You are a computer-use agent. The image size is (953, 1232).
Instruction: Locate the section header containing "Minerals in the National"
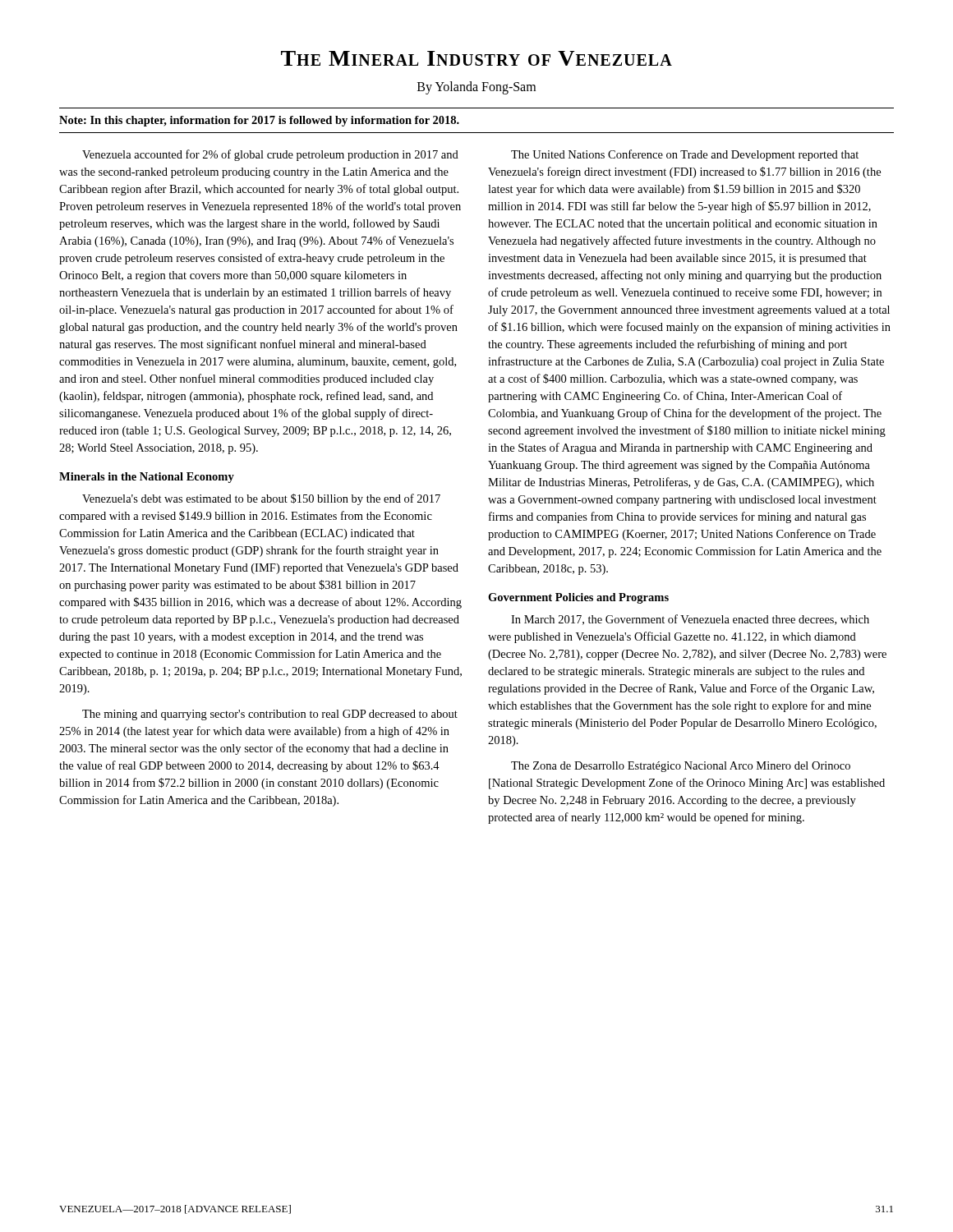[x=147, y=476]
